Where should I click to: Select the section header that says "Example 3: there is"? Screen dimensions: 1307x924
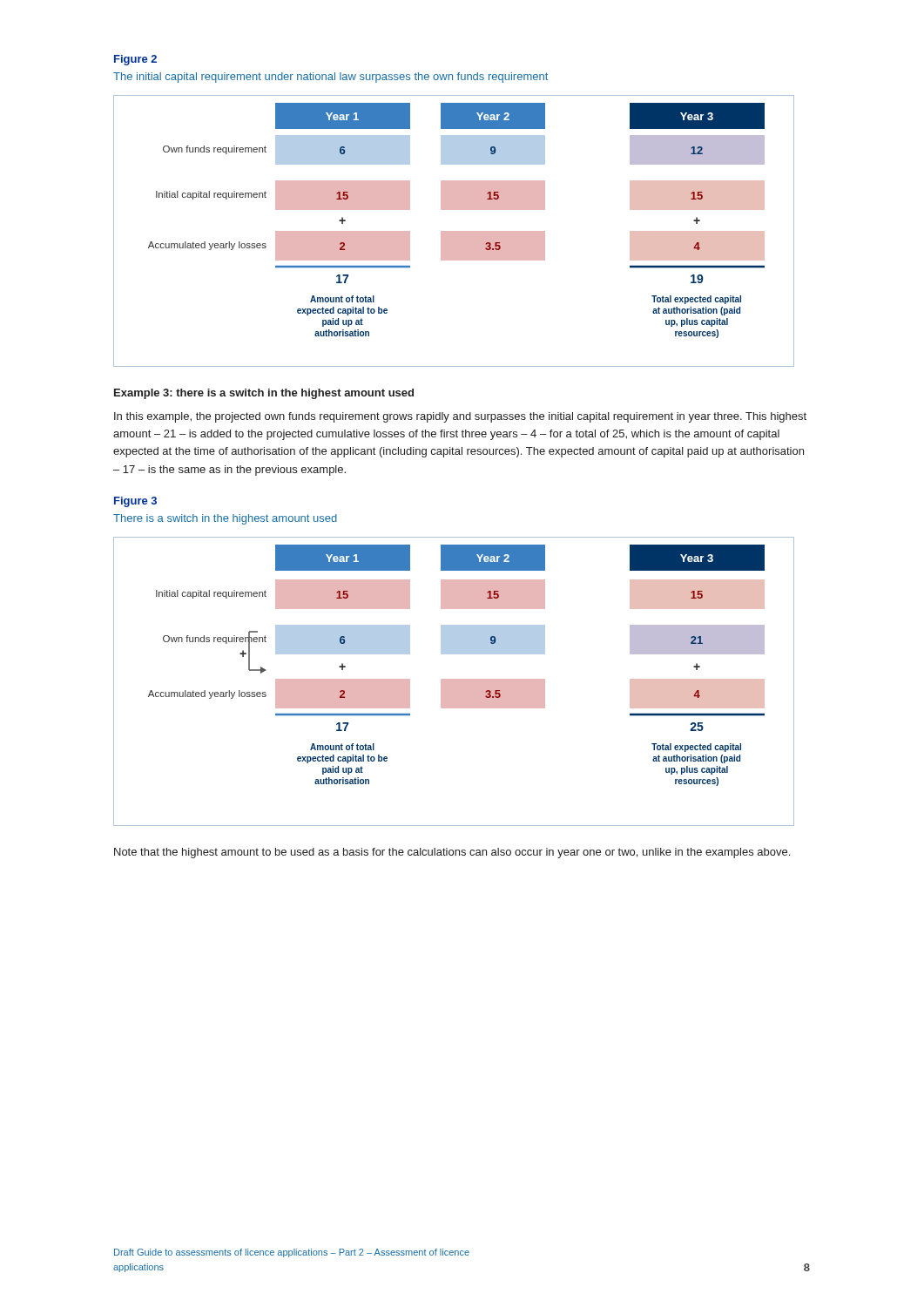point(264,393)
